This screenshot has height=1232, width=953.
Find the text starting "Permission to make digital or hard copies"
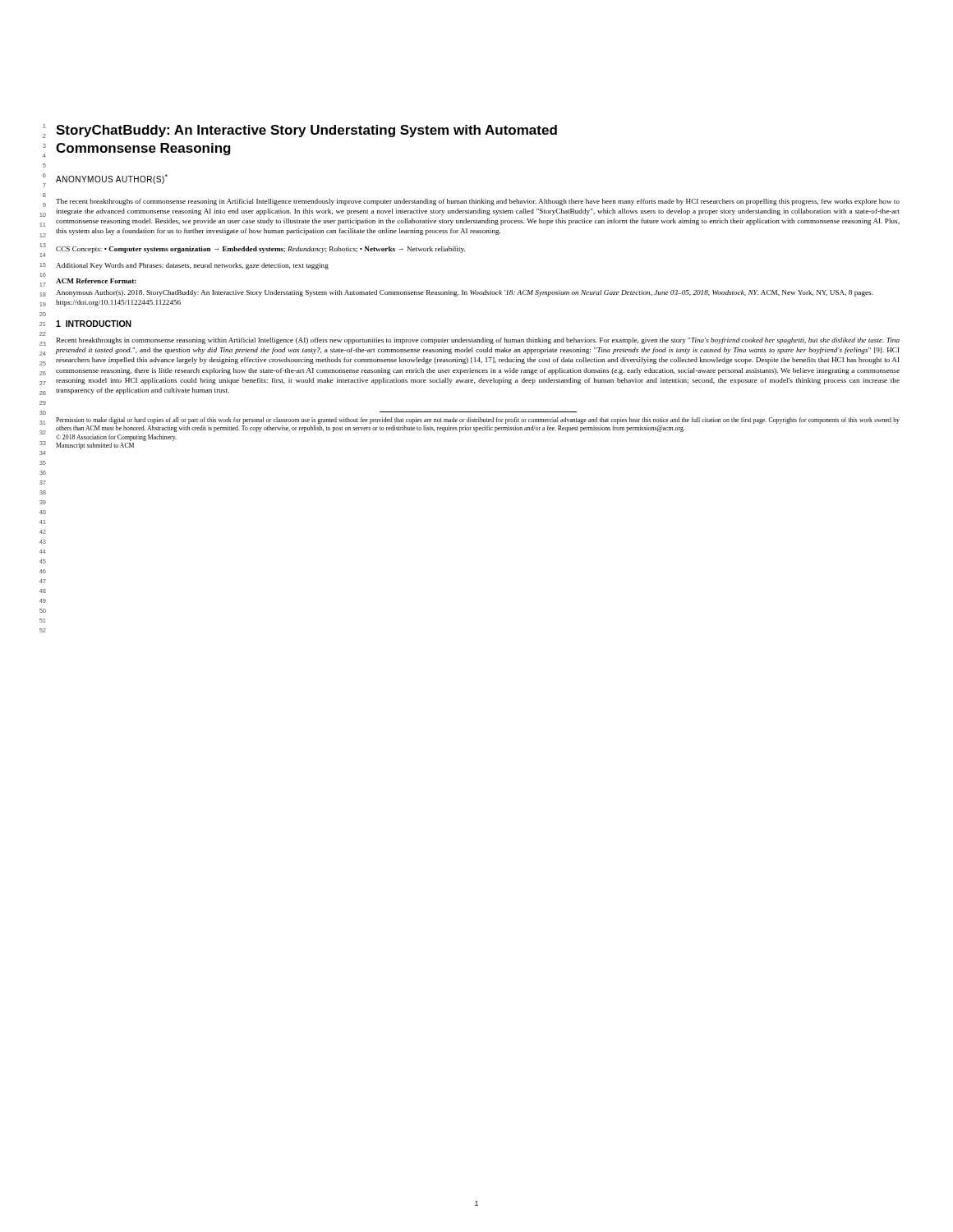pyautogui.click(x=478, y=433)
